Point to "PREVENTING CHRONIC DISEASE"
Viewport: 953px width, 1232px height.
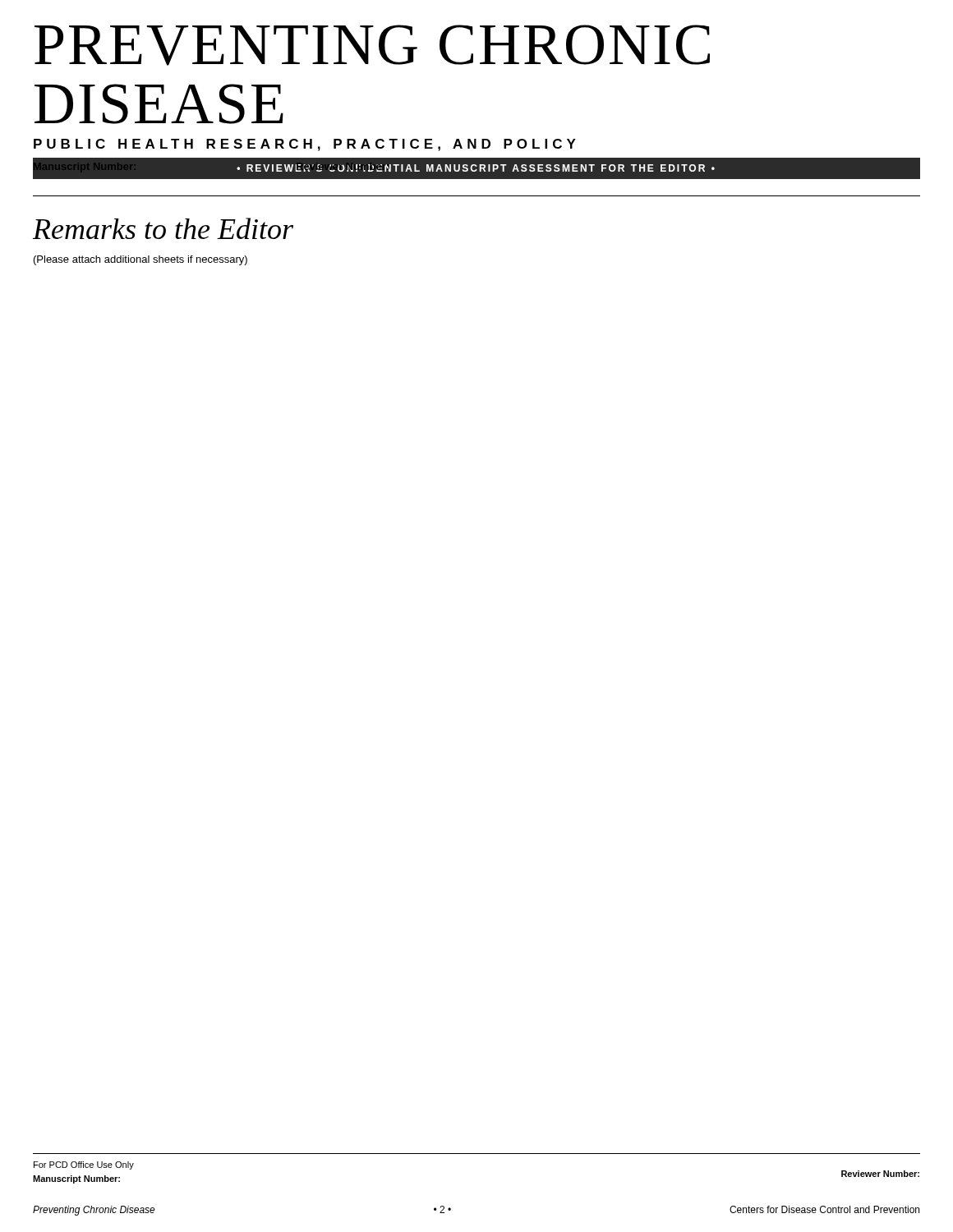374,74
